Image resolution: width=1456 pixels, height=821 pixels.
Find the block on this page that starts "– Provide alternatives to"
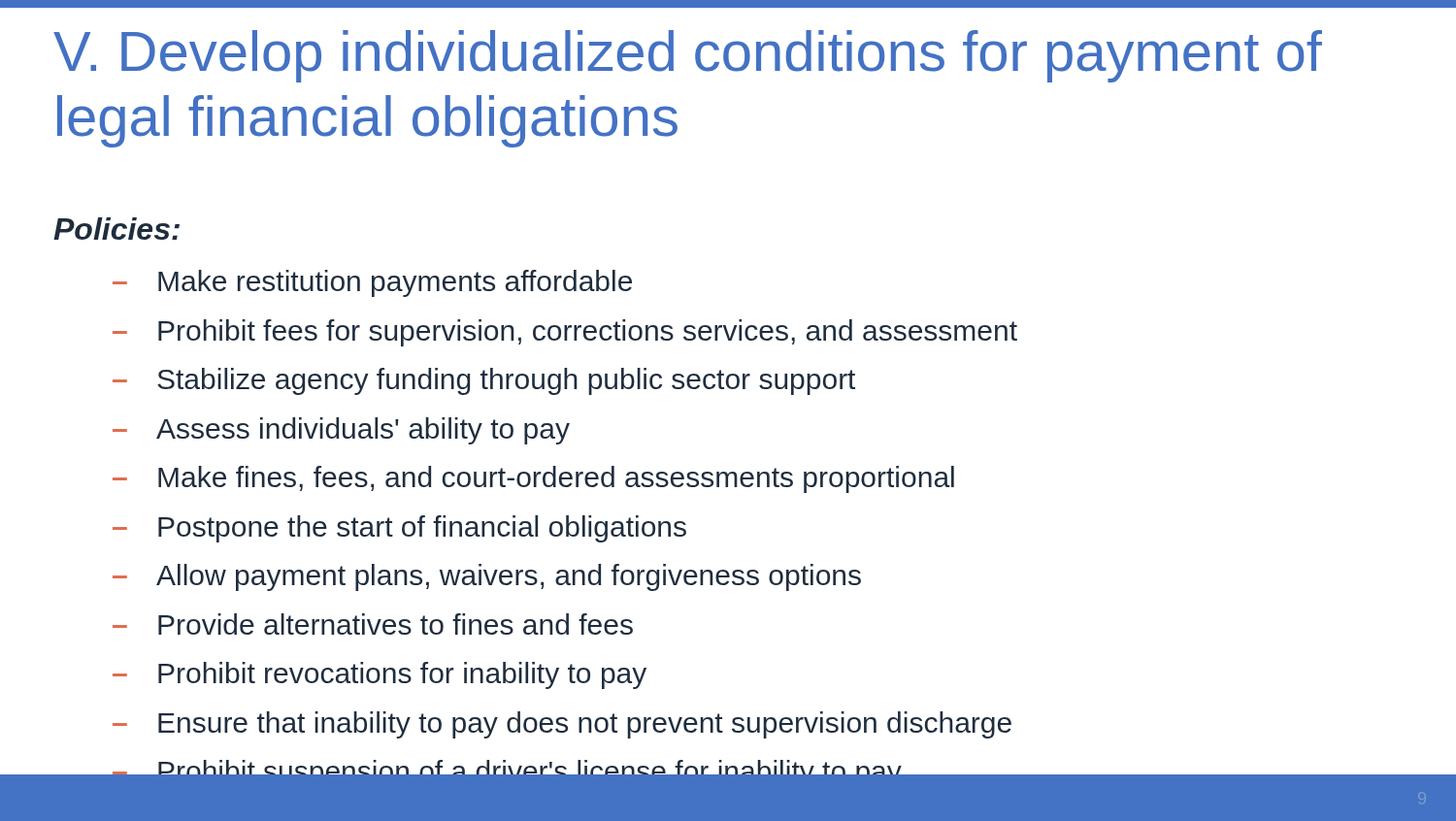[x=344, y=625]
